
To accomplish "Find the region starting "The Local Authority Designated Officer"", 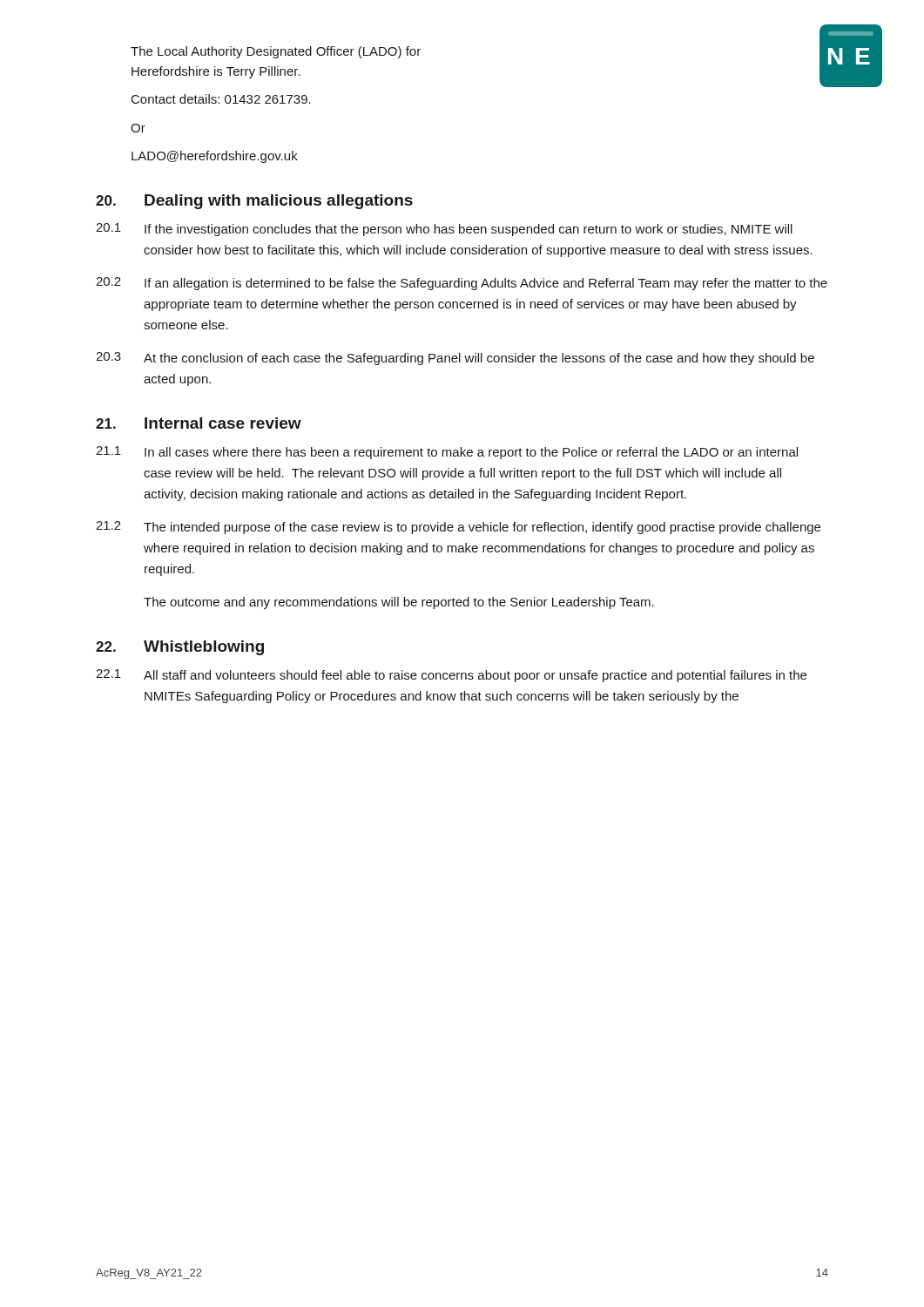I will (x=269, y=67).
